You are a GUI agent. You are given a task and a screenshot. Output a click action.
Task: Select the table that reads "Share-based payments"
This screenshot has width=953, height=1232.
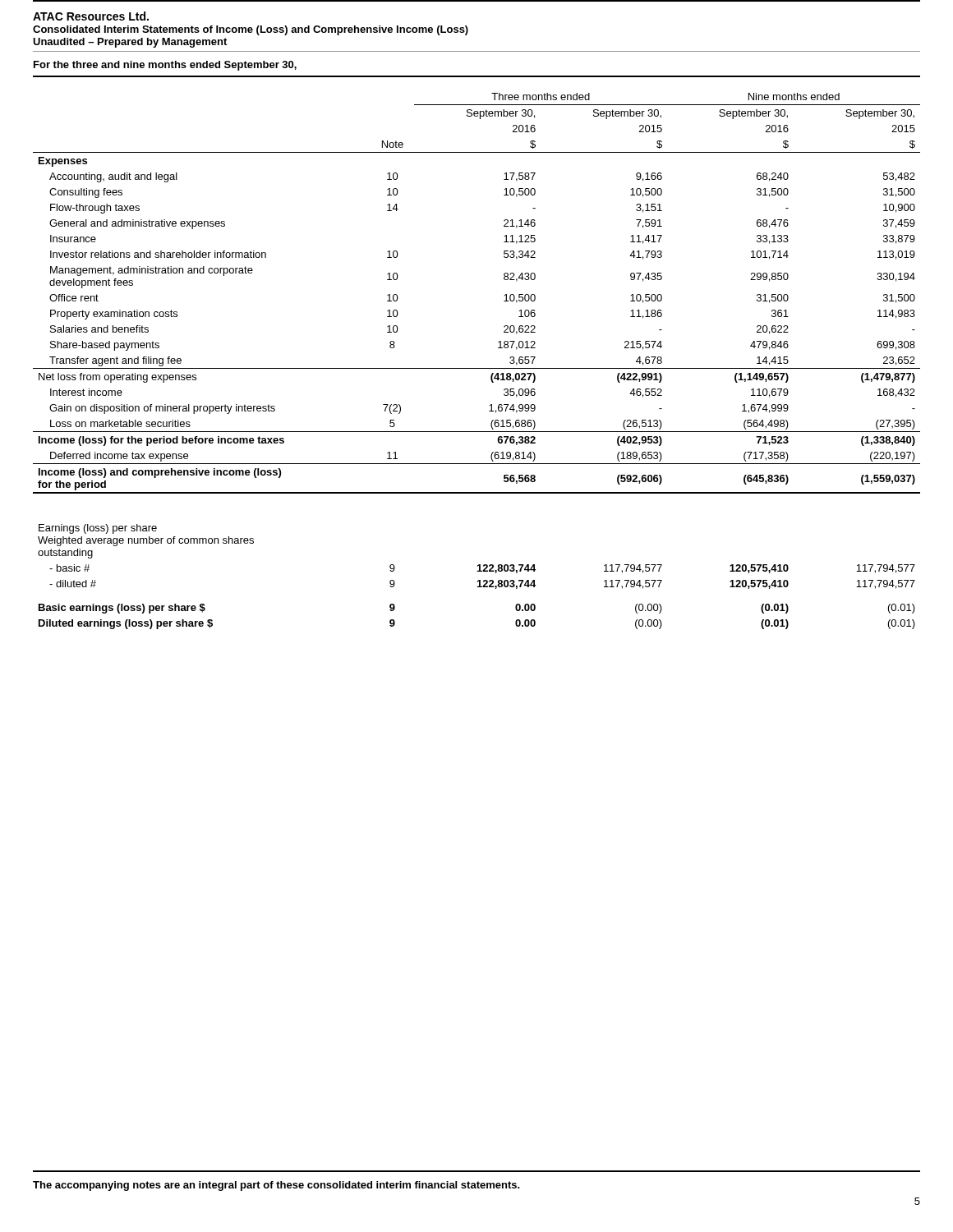coord(476,291)
